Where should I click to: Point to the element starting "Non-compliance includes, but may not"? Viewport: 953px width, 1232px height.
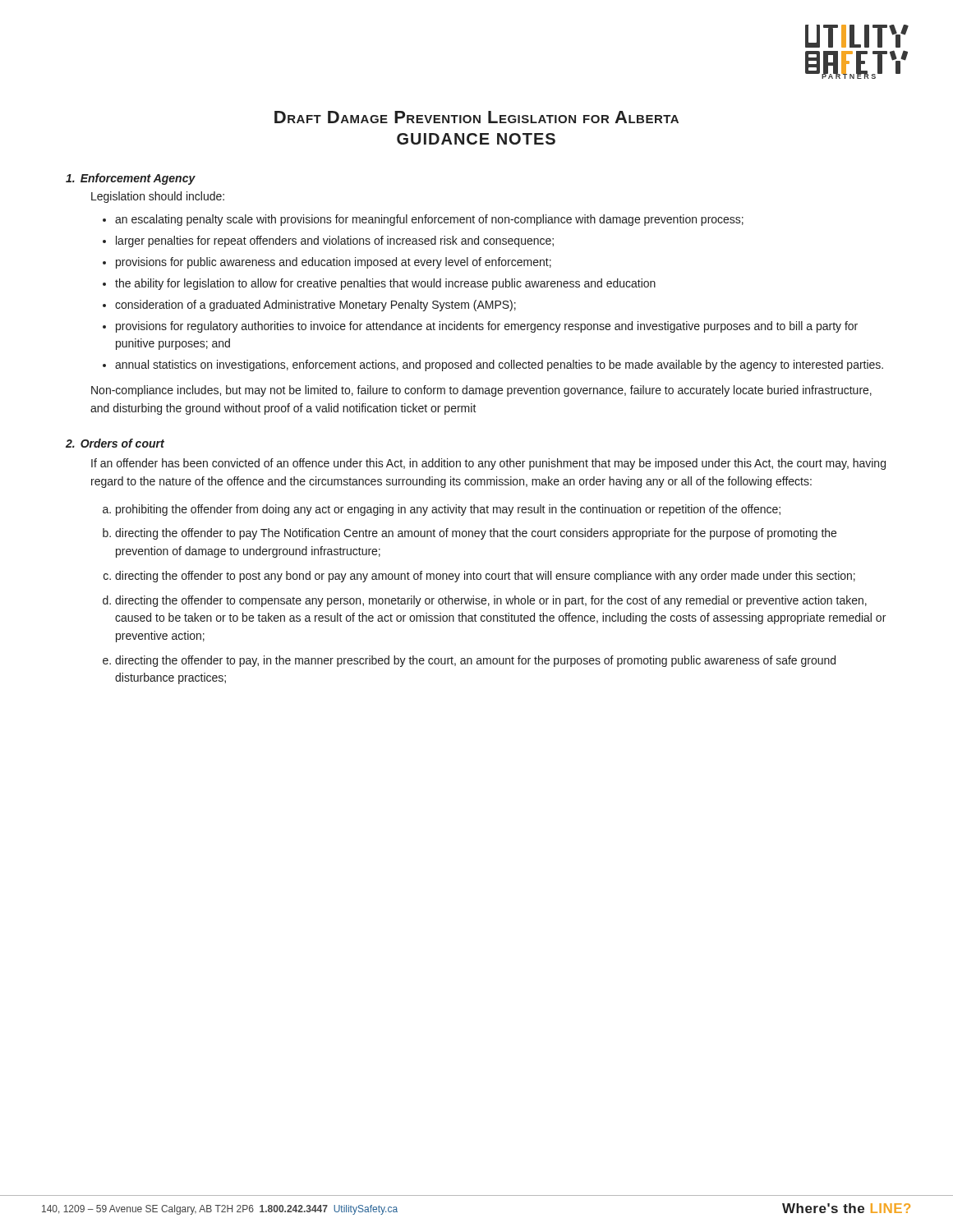point(481,399)
